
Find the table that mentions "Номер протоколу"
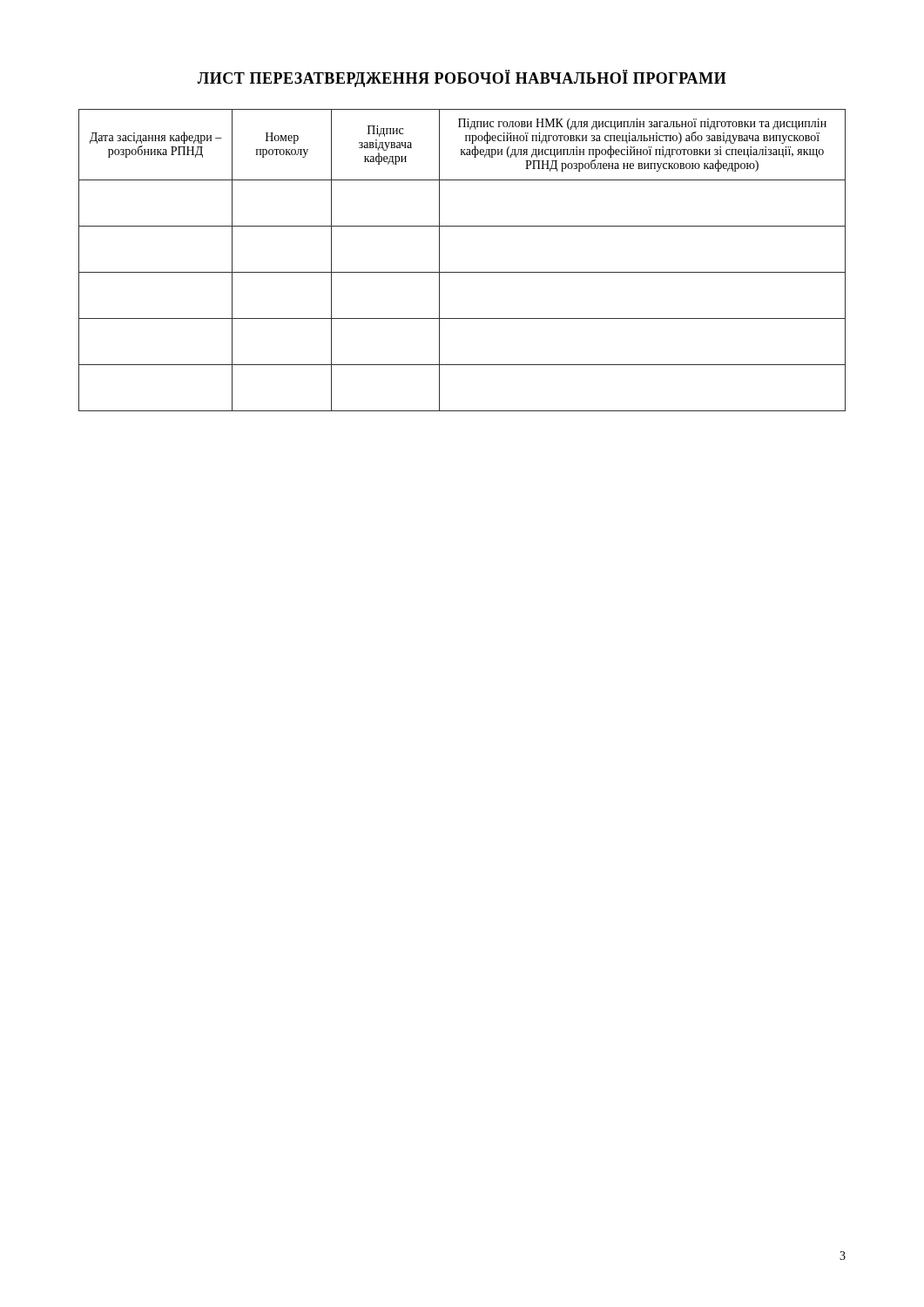pos(462,260)
